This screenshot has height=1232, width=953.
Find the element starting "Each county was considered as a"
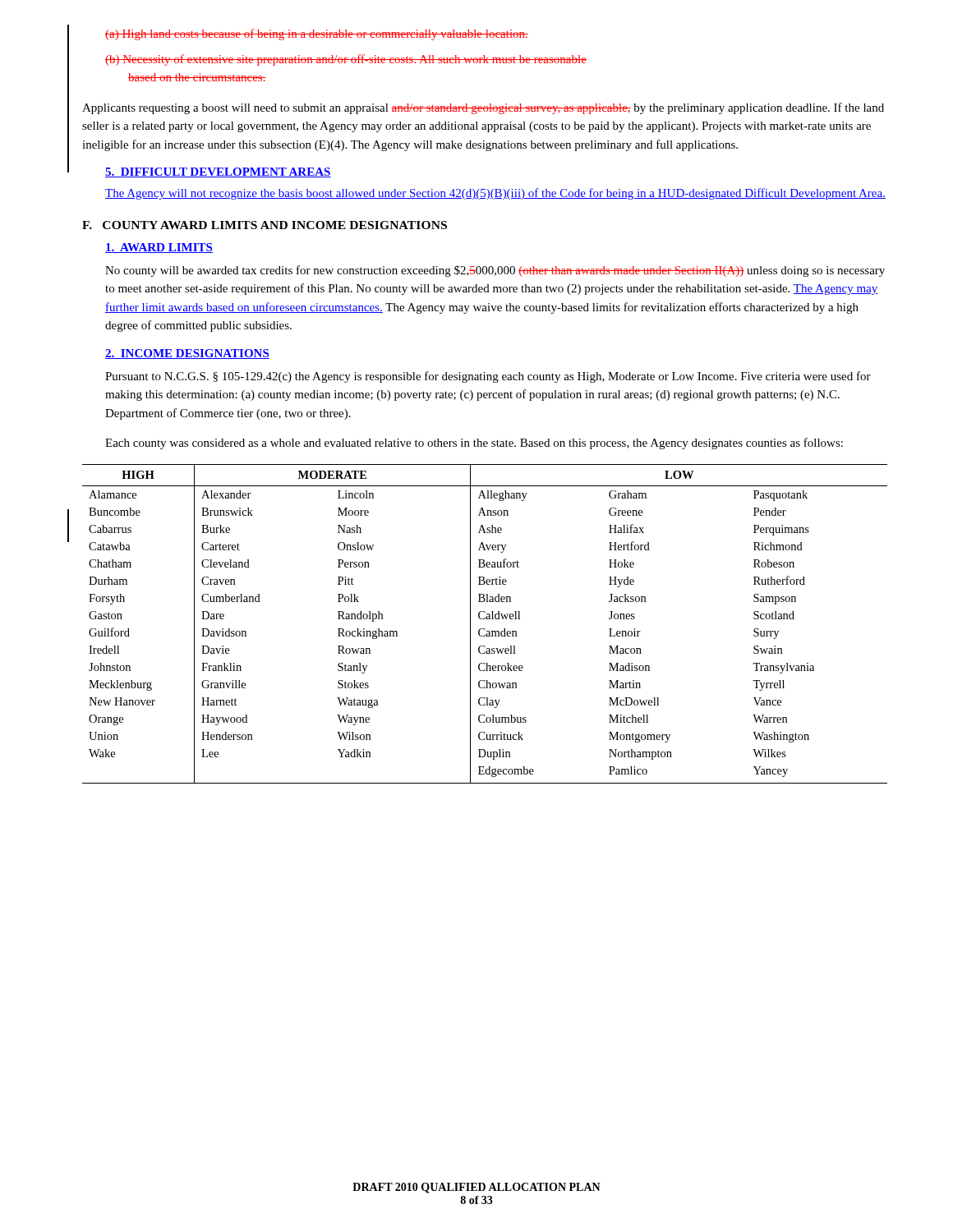click(x=474, y=443)
